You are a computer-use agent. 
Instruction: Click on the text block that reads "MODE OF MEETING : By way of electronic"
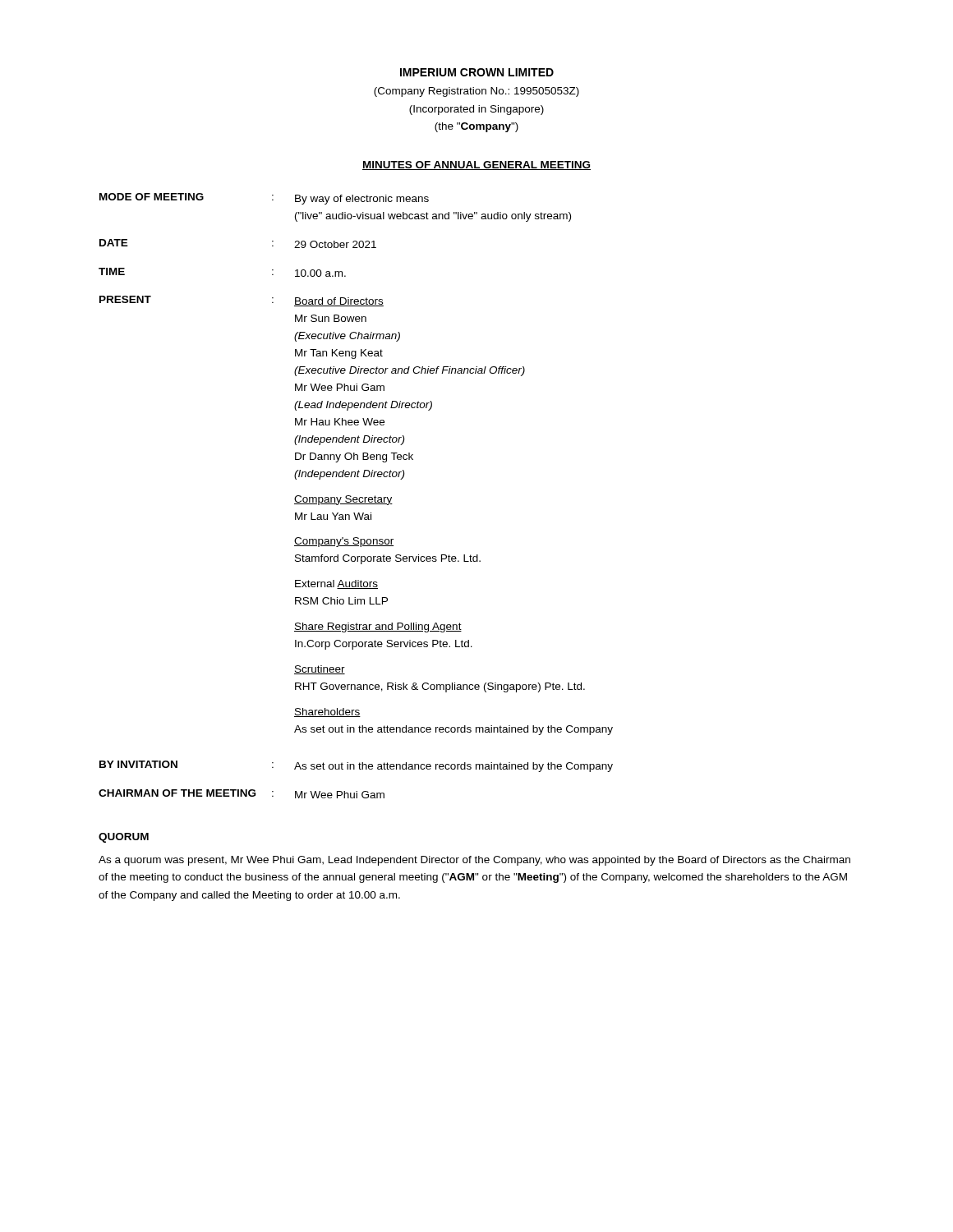[476, 208]
